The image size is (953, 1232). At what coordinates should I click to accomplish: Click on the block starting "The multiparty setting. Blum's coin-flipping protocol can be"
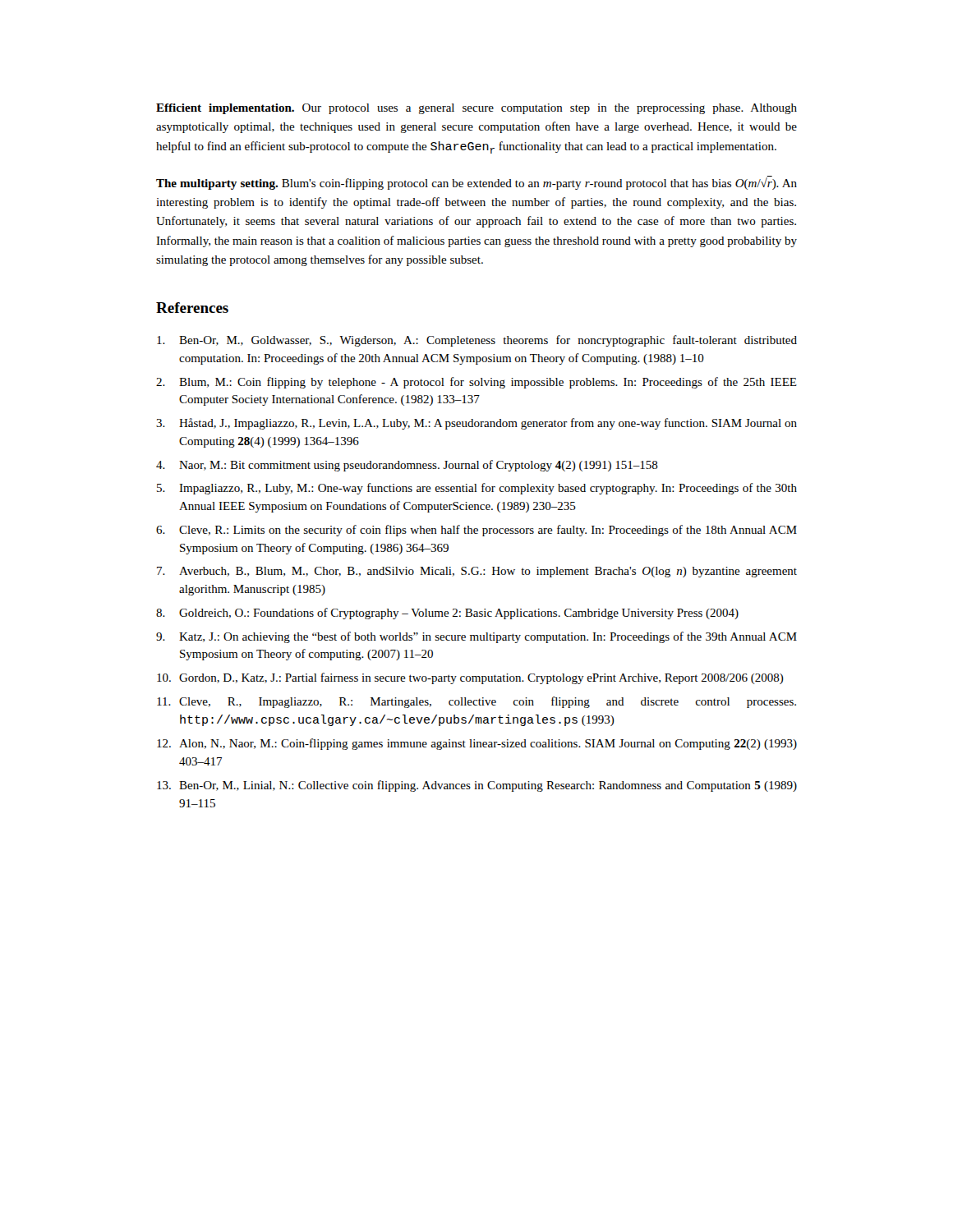coord(476,221)
